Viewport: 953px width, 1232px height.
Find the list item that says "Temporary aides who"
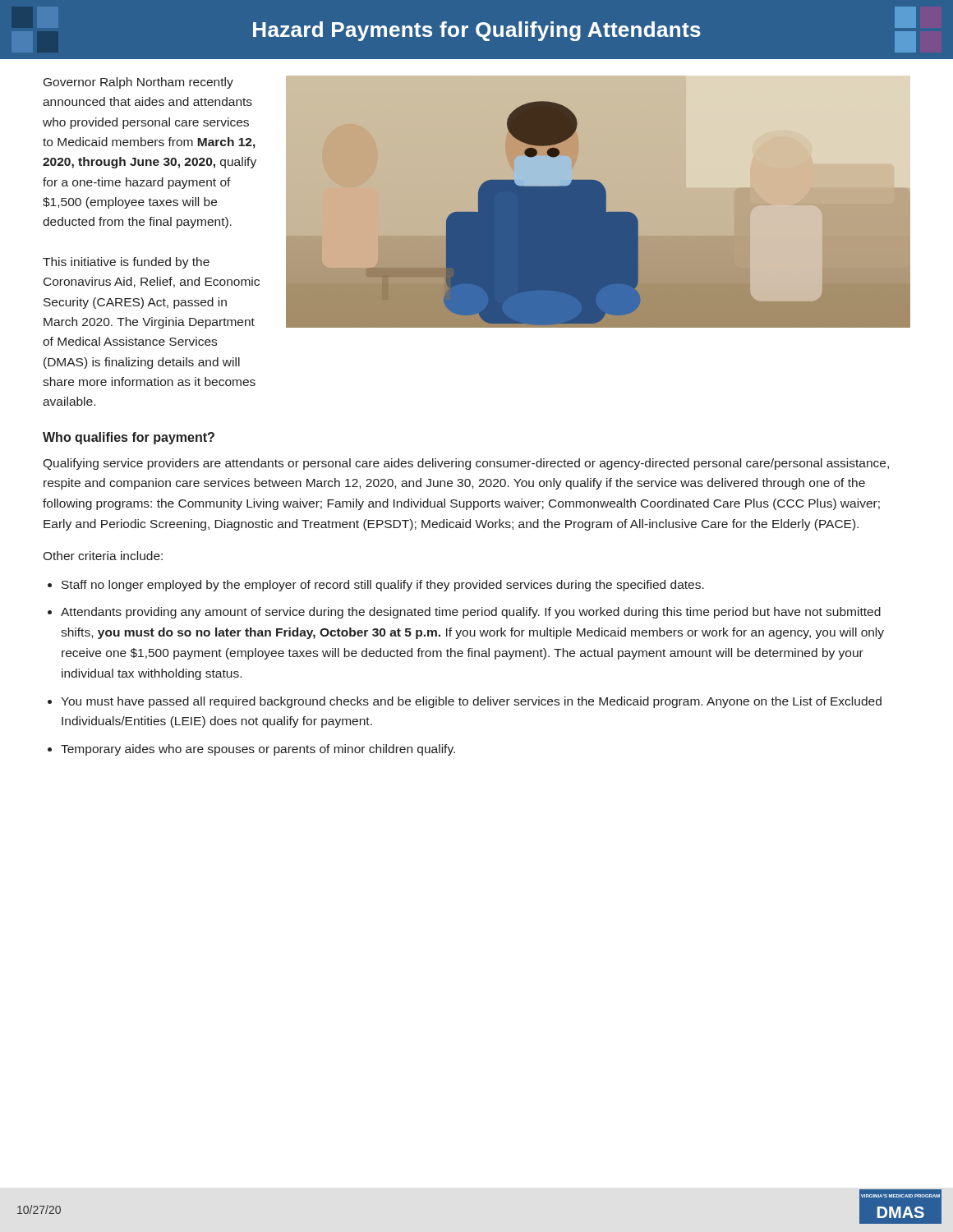259,749
